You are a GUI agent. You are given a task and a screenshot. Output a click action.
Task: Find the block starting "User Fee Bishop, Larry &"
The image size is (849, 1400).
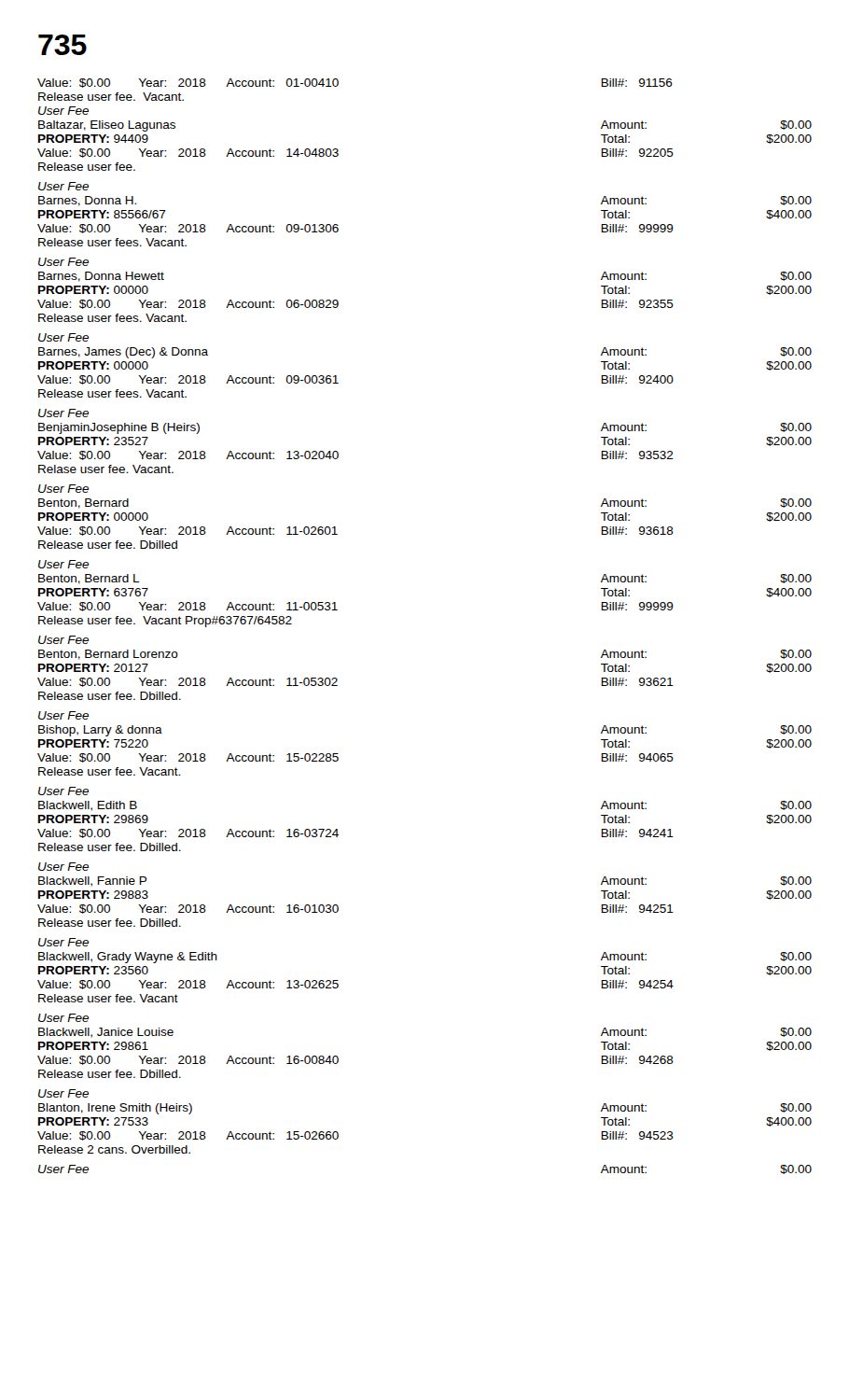pyautogui.click(x=63, y=715)
